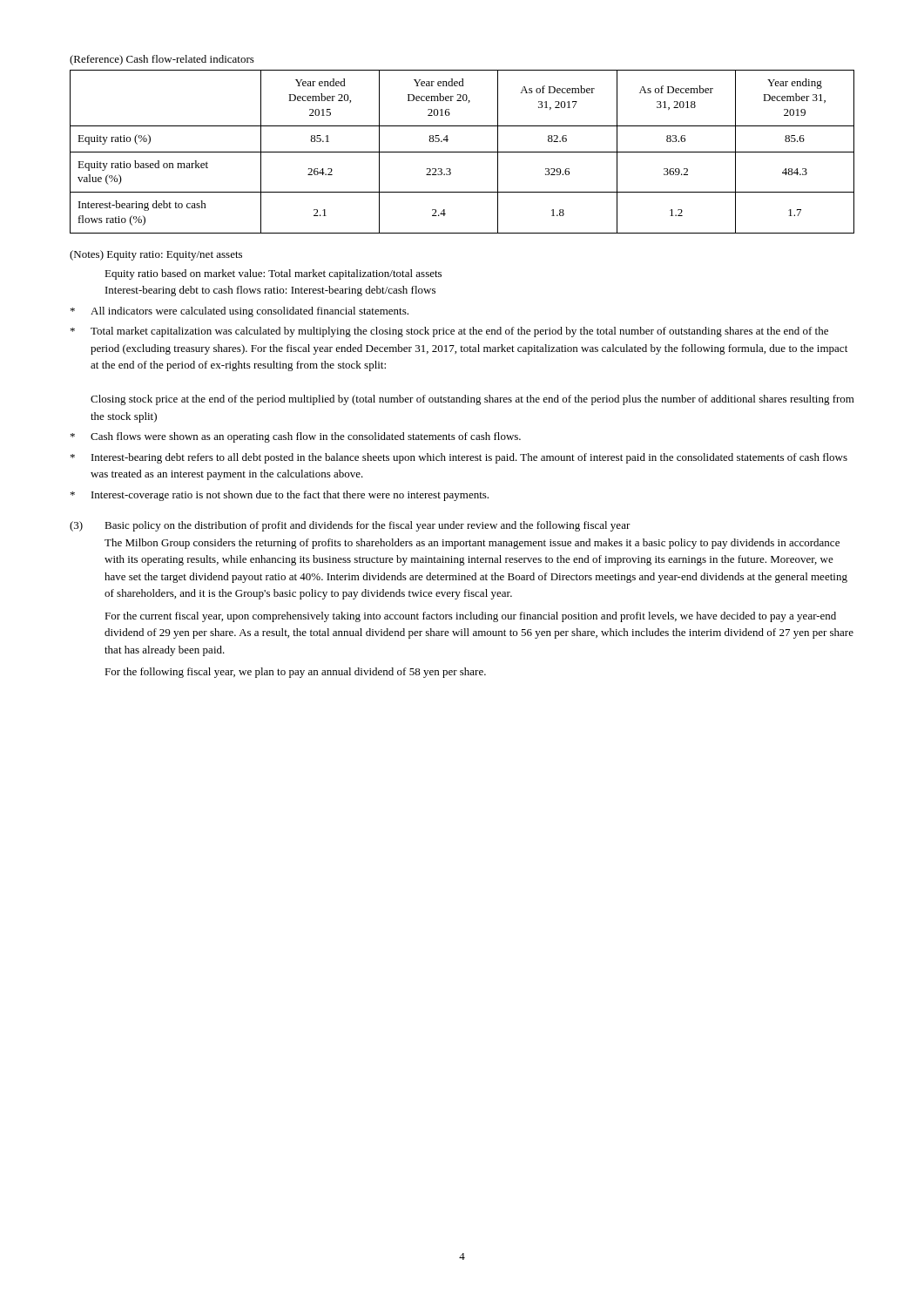Click on the table containing "As of December 31, 2018"
The image size is (924, 1307).
(462, 152)
